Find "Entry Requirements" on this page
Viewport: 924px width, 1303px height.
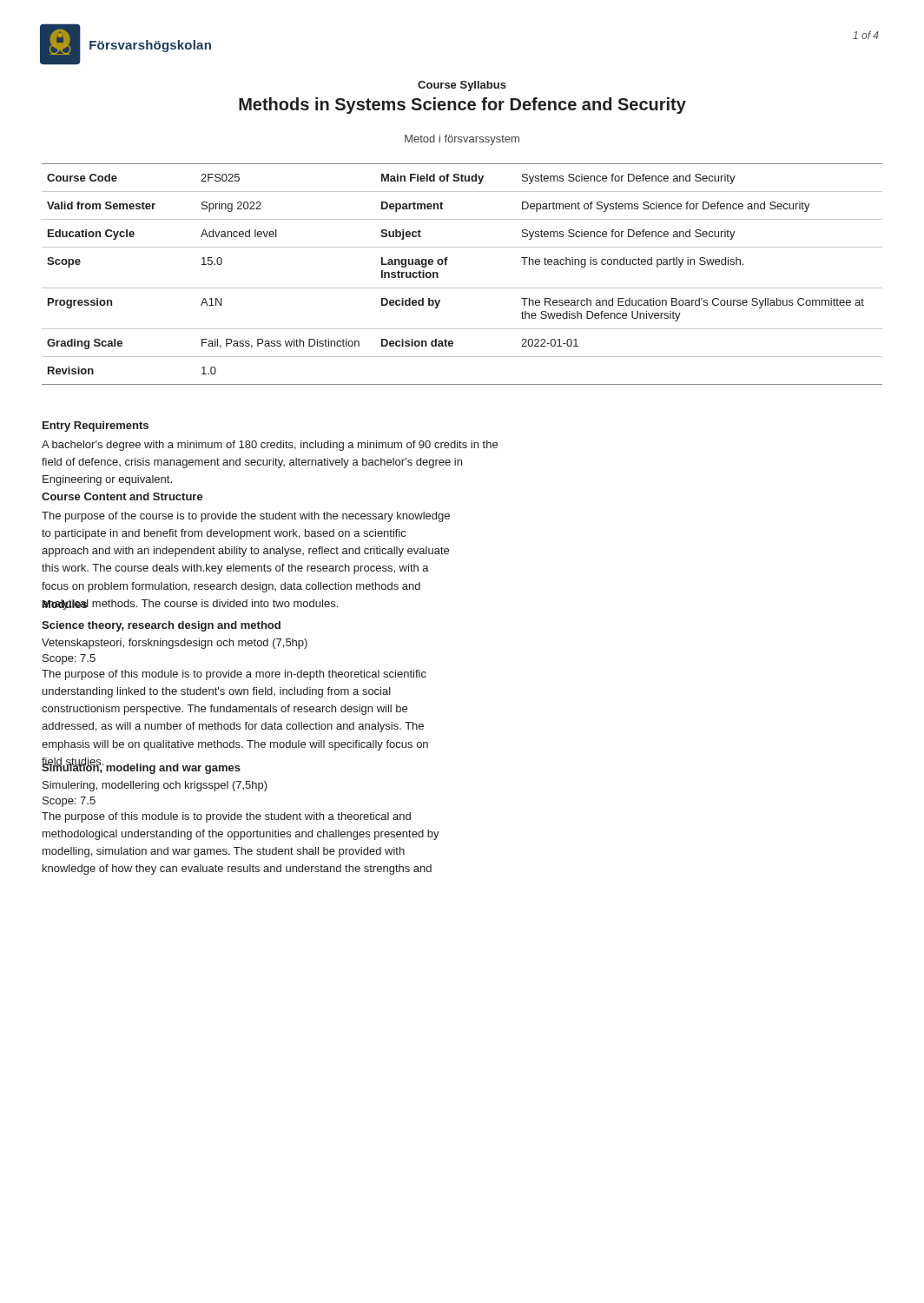click(96, 427)
